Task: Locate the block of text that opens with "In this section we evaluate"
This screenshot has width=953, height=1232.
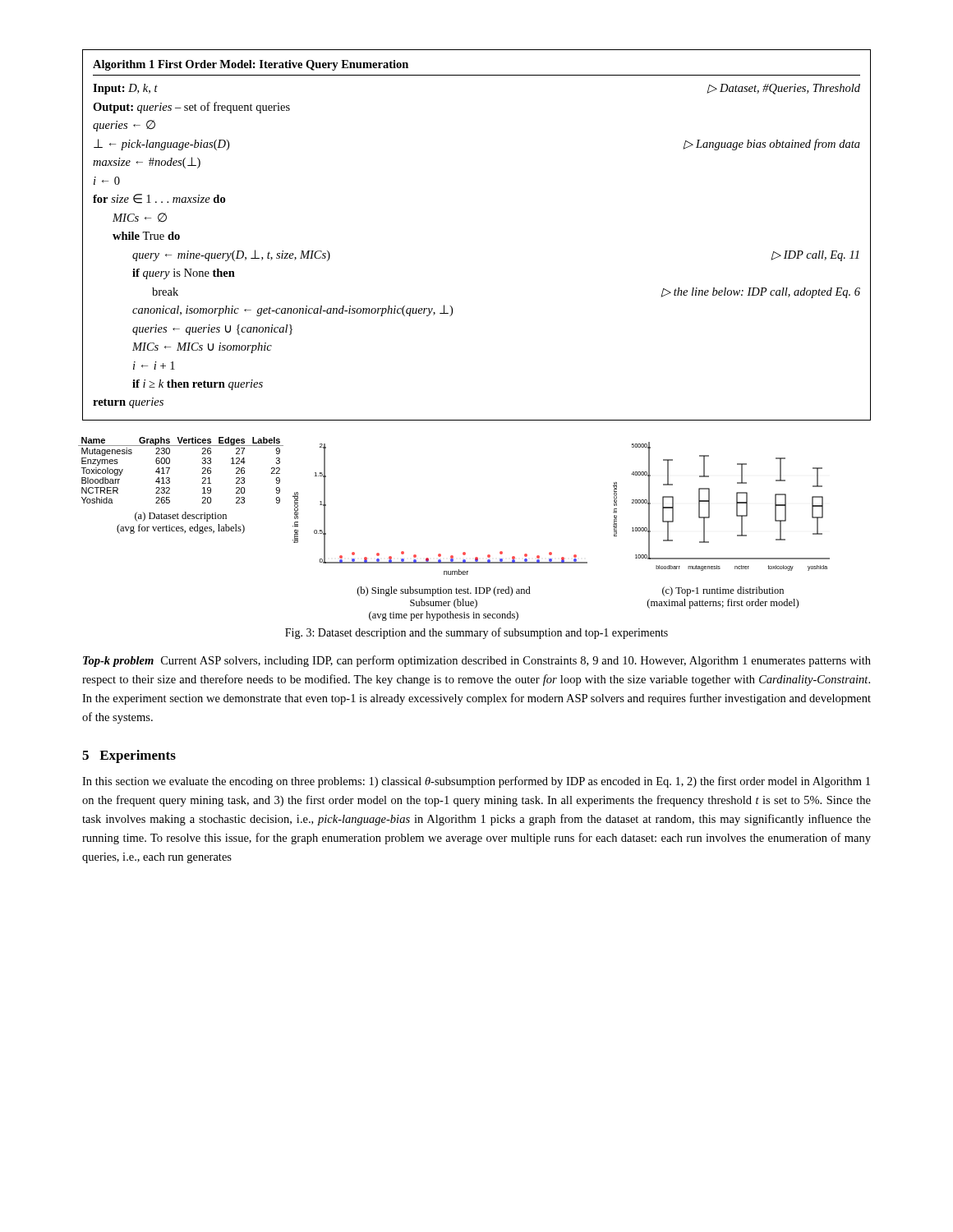Action: coord(476,819)
